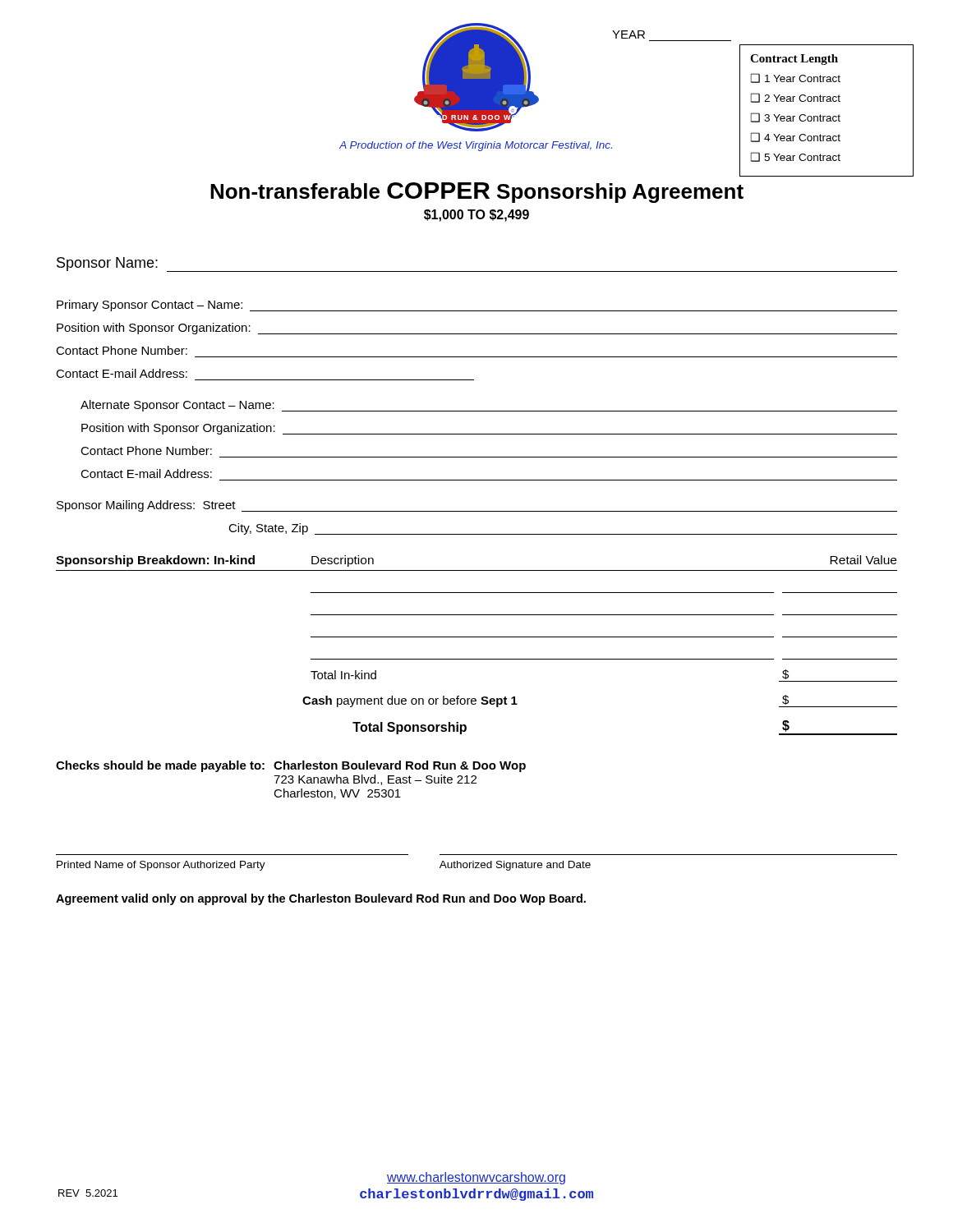Click the passage that begins "Sponsor Mailing Address: Street City,"
Screen dimensions: 1232x953
click(x=476, y=515)
